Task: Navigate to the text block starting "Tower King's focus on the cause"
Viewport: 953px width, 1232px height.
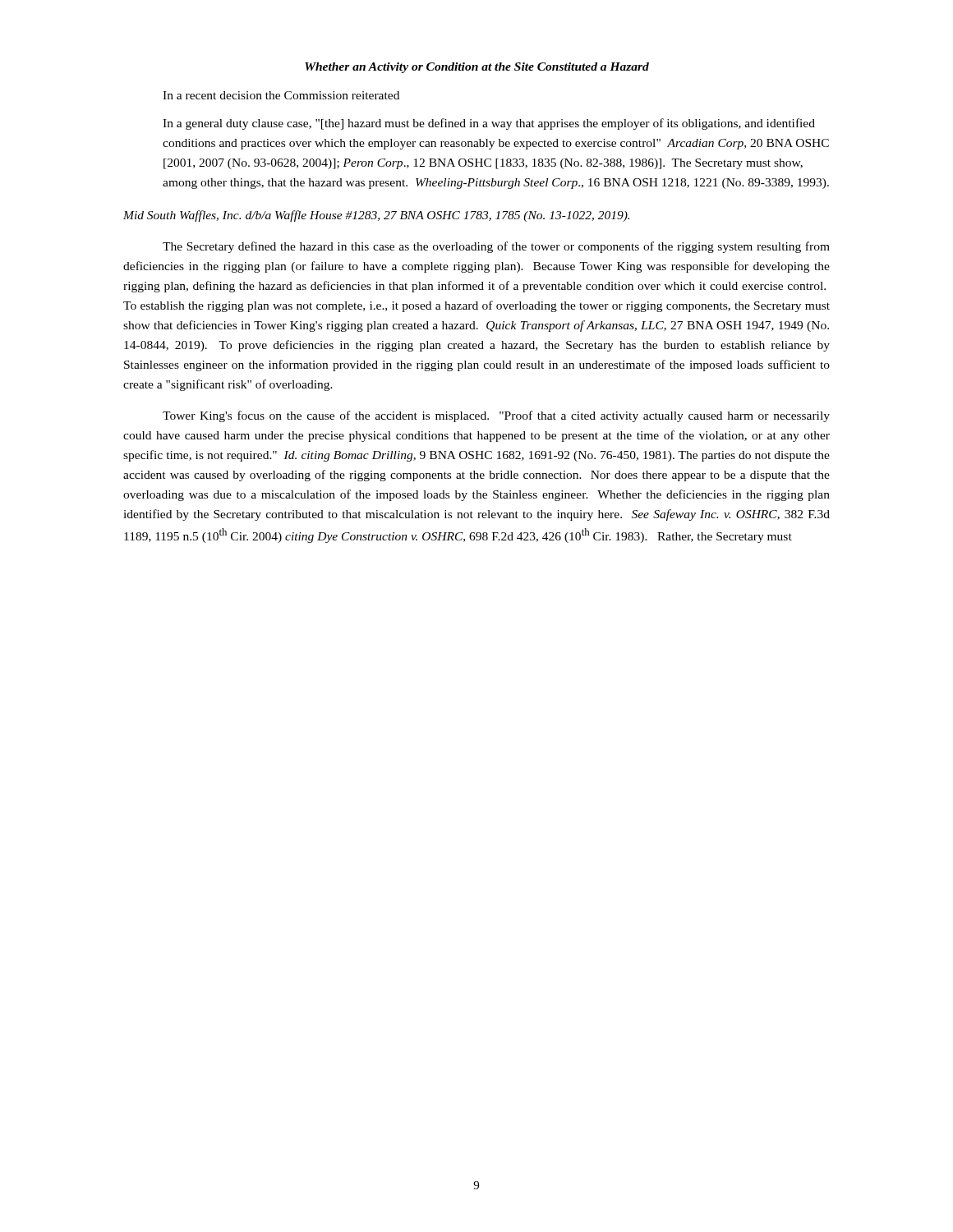Action: (x=476, y=476)
